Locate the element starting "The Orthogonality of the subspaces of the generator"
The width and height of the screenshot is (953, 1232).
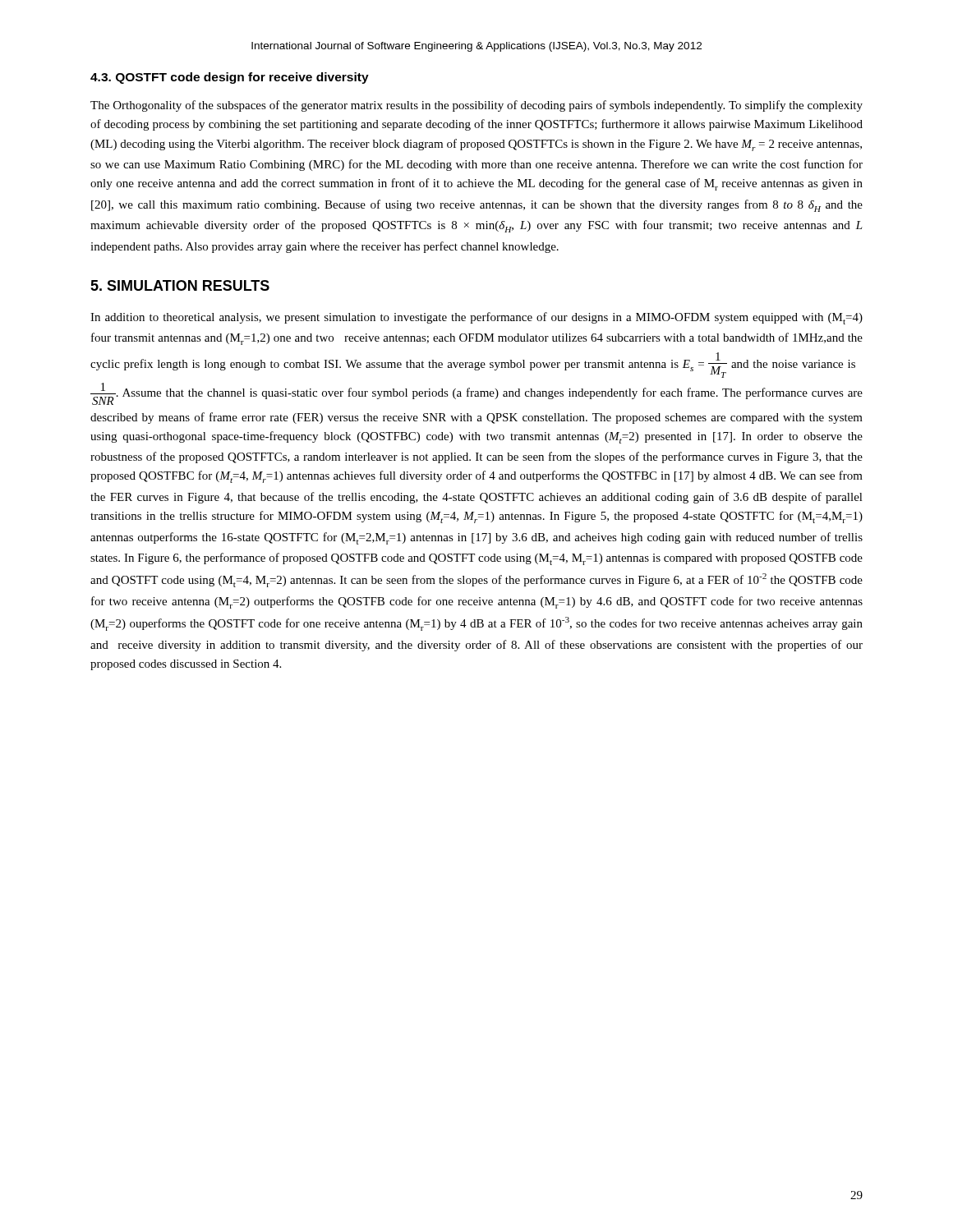point(476,176)
